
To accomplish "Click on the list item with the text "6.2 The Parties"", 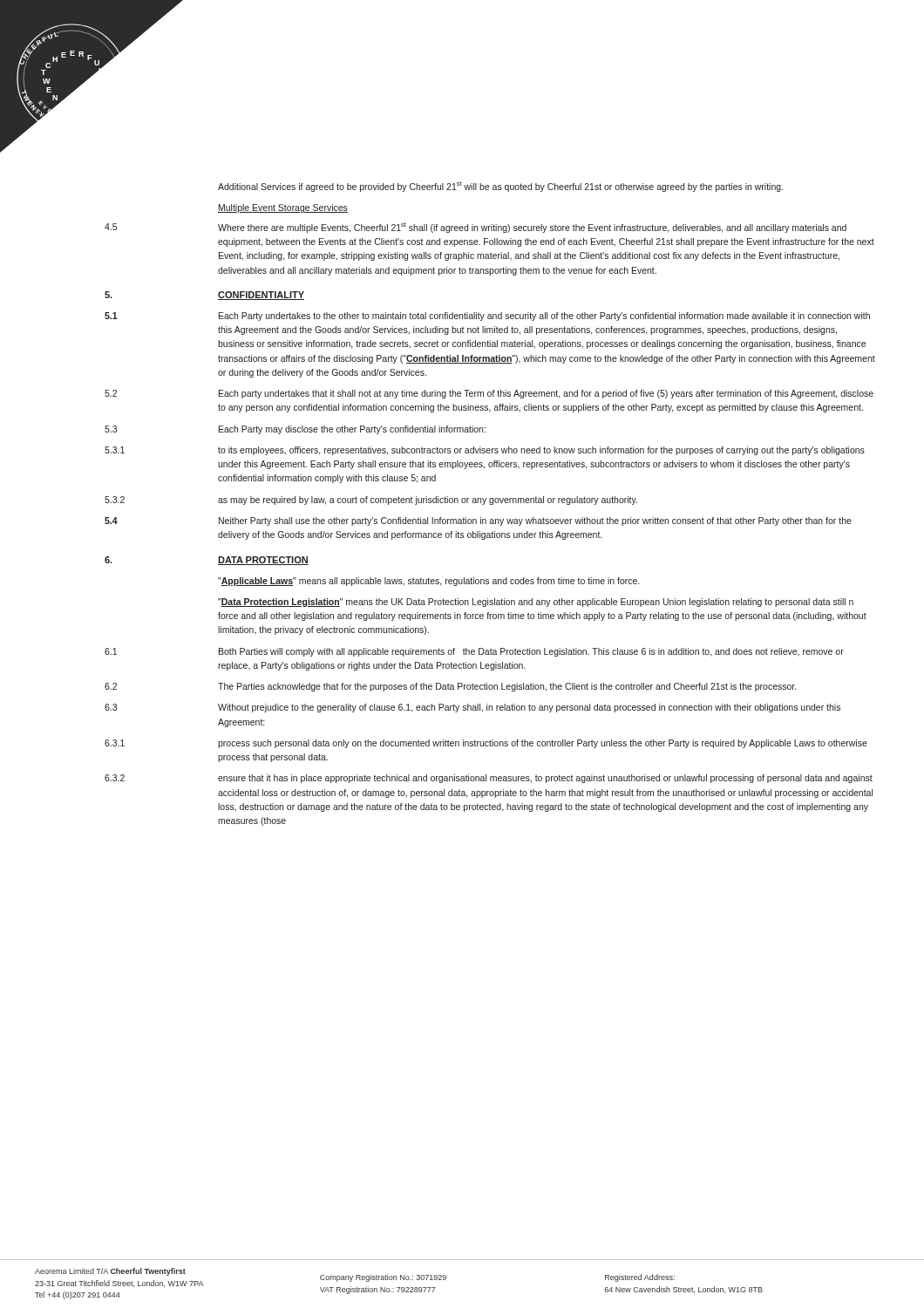I will pyautogui.click(x=490, y=687).
